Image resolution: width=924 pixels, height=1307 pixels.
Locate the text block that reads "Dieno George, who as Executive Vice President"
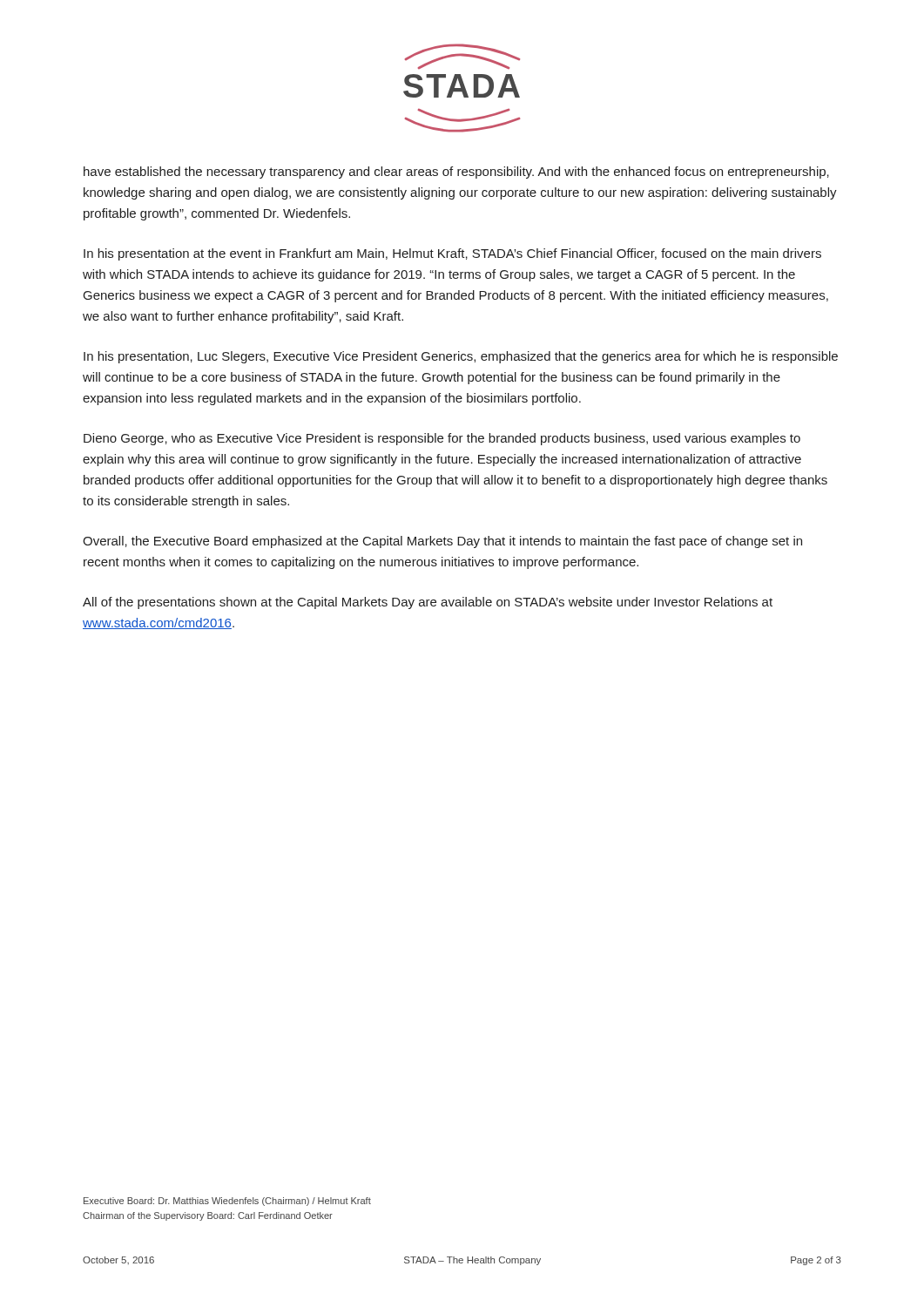pyautogui.click(x=462, y=470)
